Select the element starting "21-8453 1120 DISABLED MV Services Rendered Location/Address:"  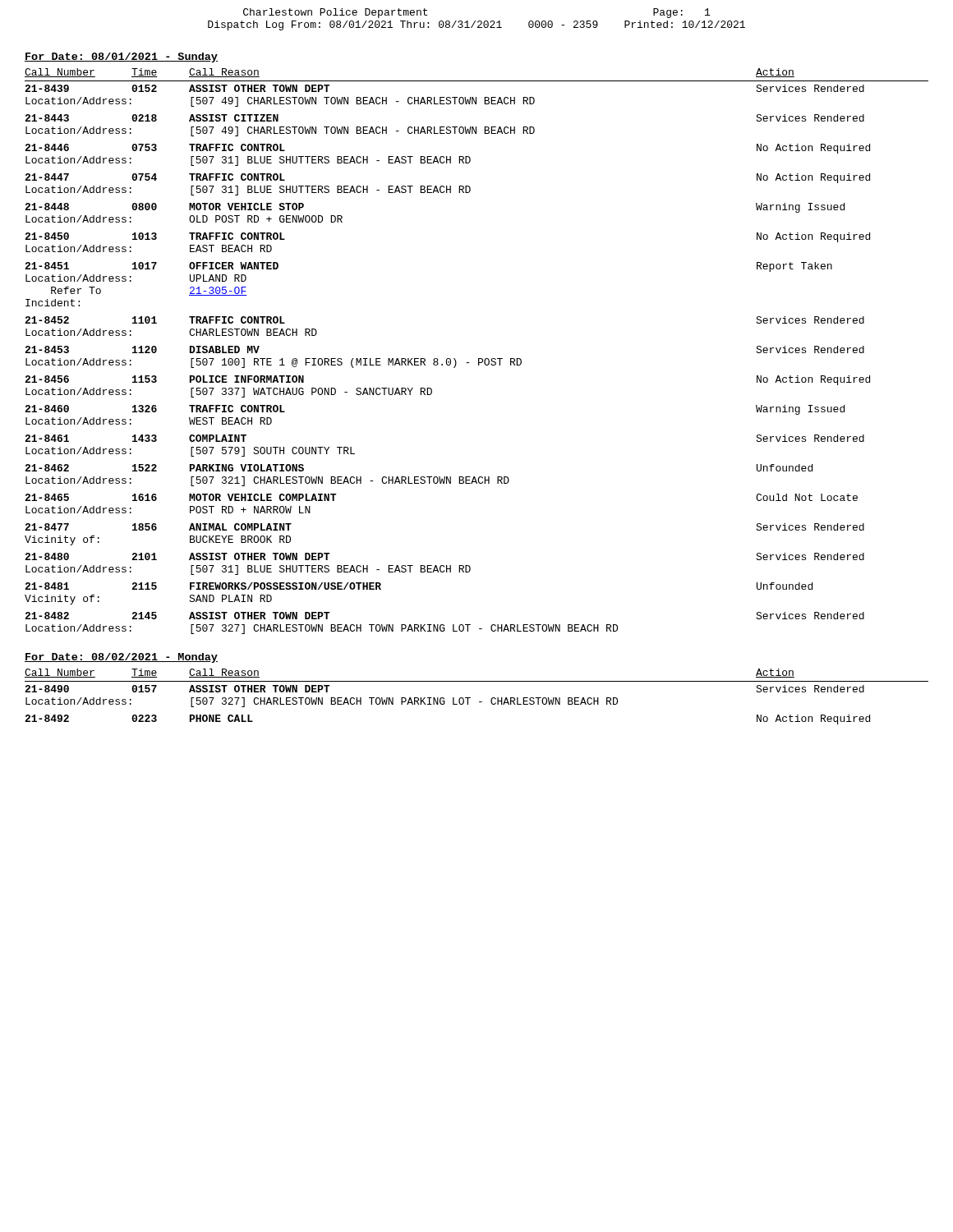pos(476,356)
